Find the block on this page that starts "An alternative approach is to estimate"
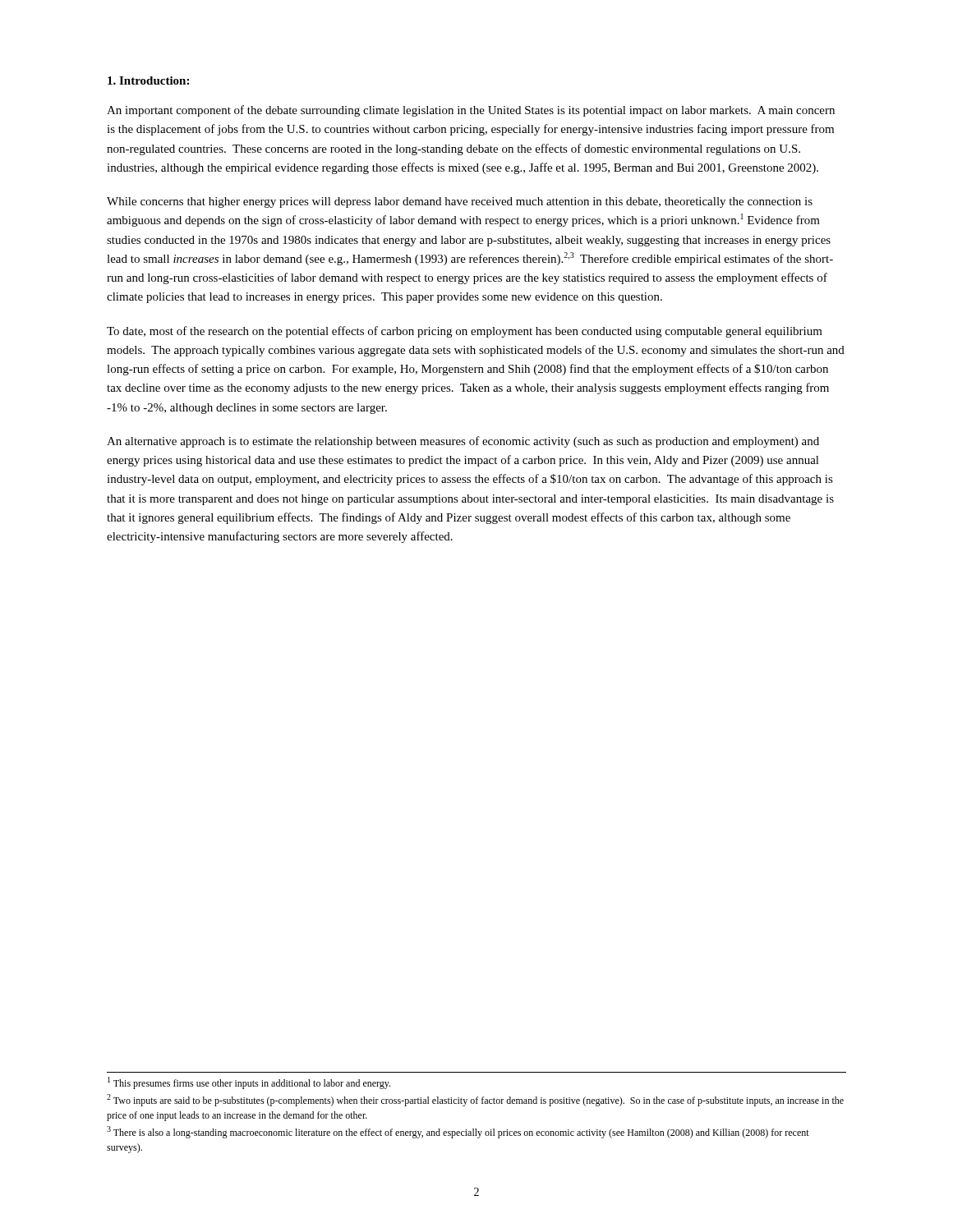 470,489
